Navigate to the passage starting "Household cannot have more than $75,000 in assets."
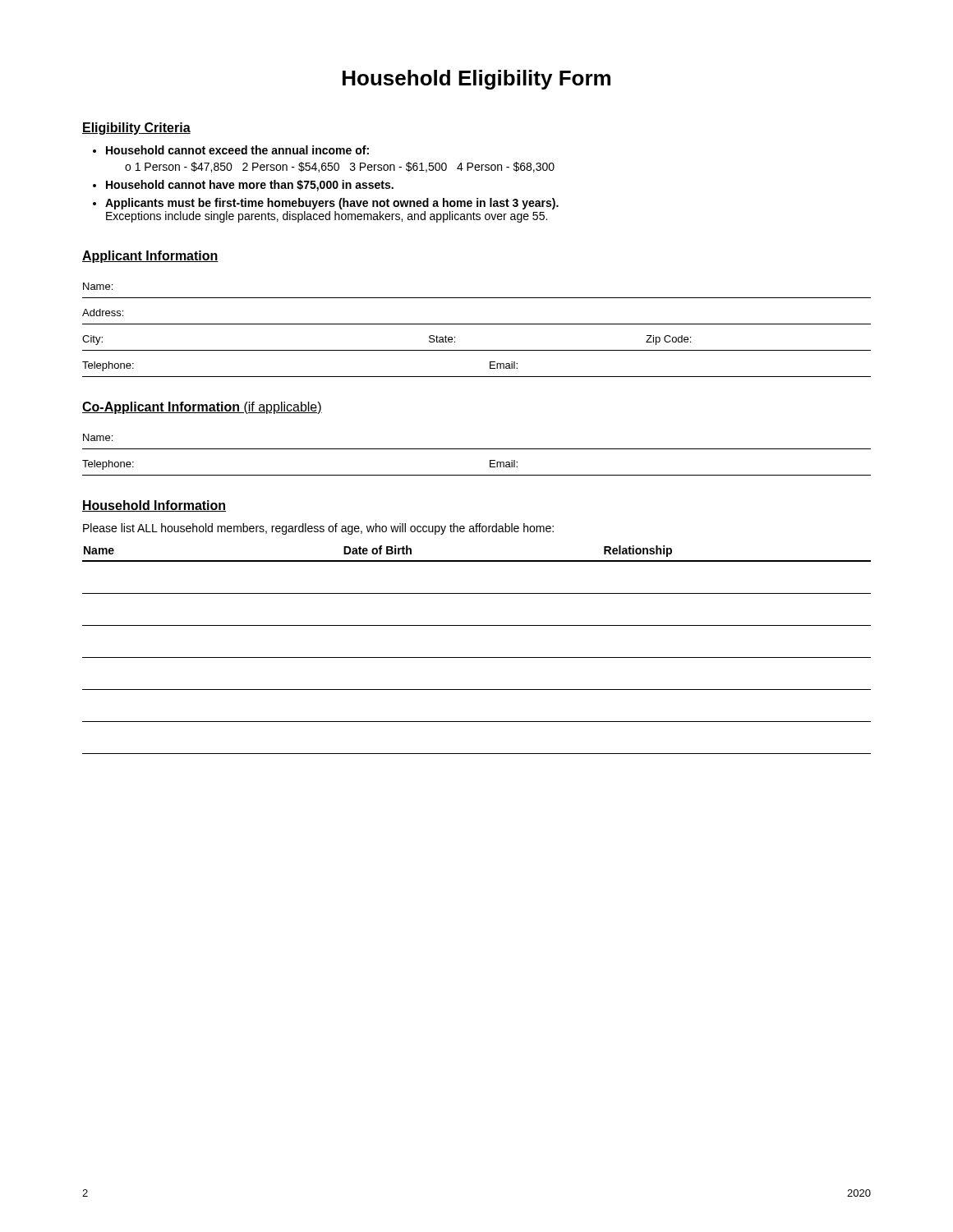This screenshot has height=1232, width=953. [x=243, y=186]
